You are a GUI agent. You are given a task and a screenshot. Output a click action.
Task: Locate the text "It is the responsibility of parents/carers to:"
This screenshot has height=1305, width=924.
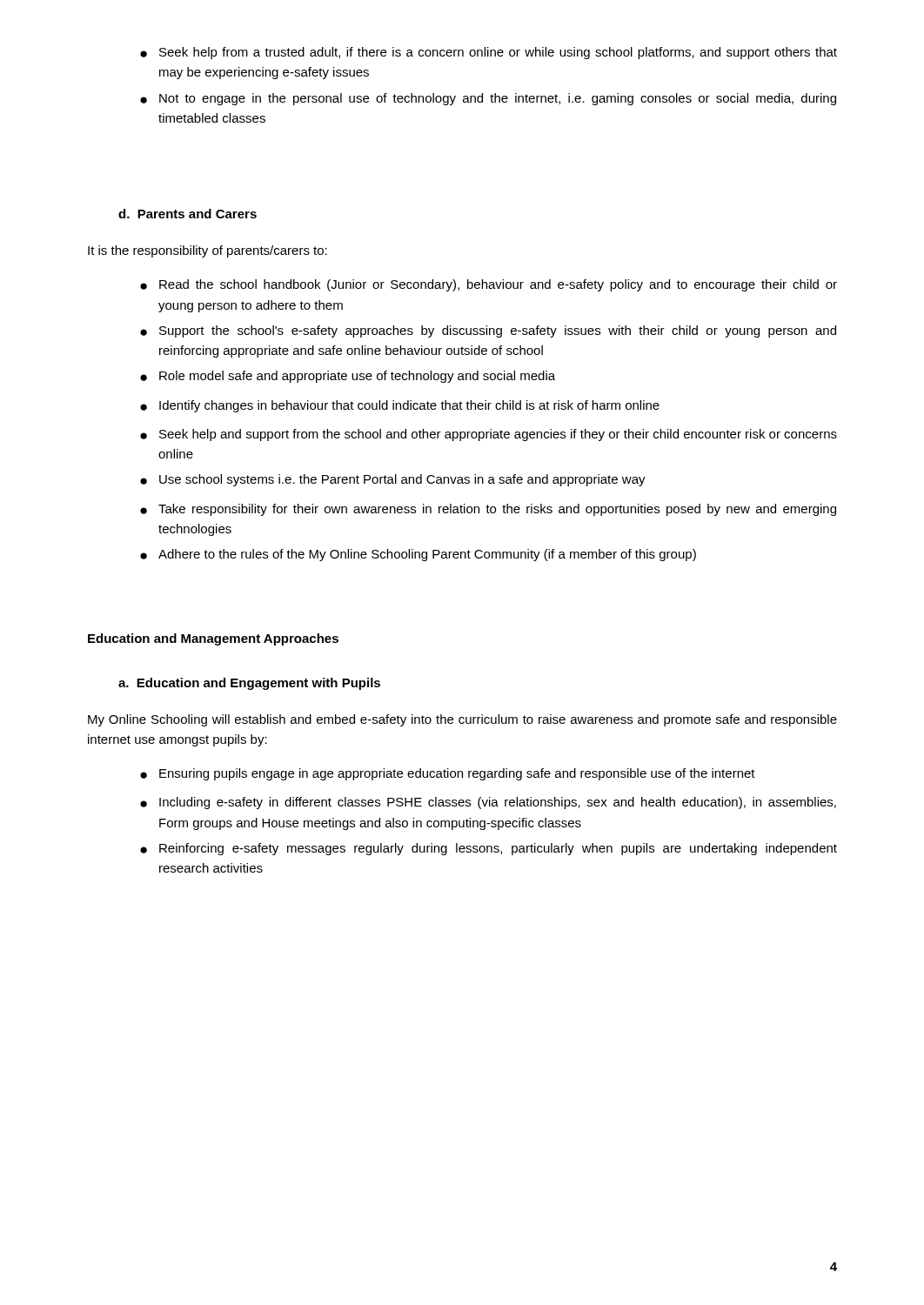pos(207,250)
